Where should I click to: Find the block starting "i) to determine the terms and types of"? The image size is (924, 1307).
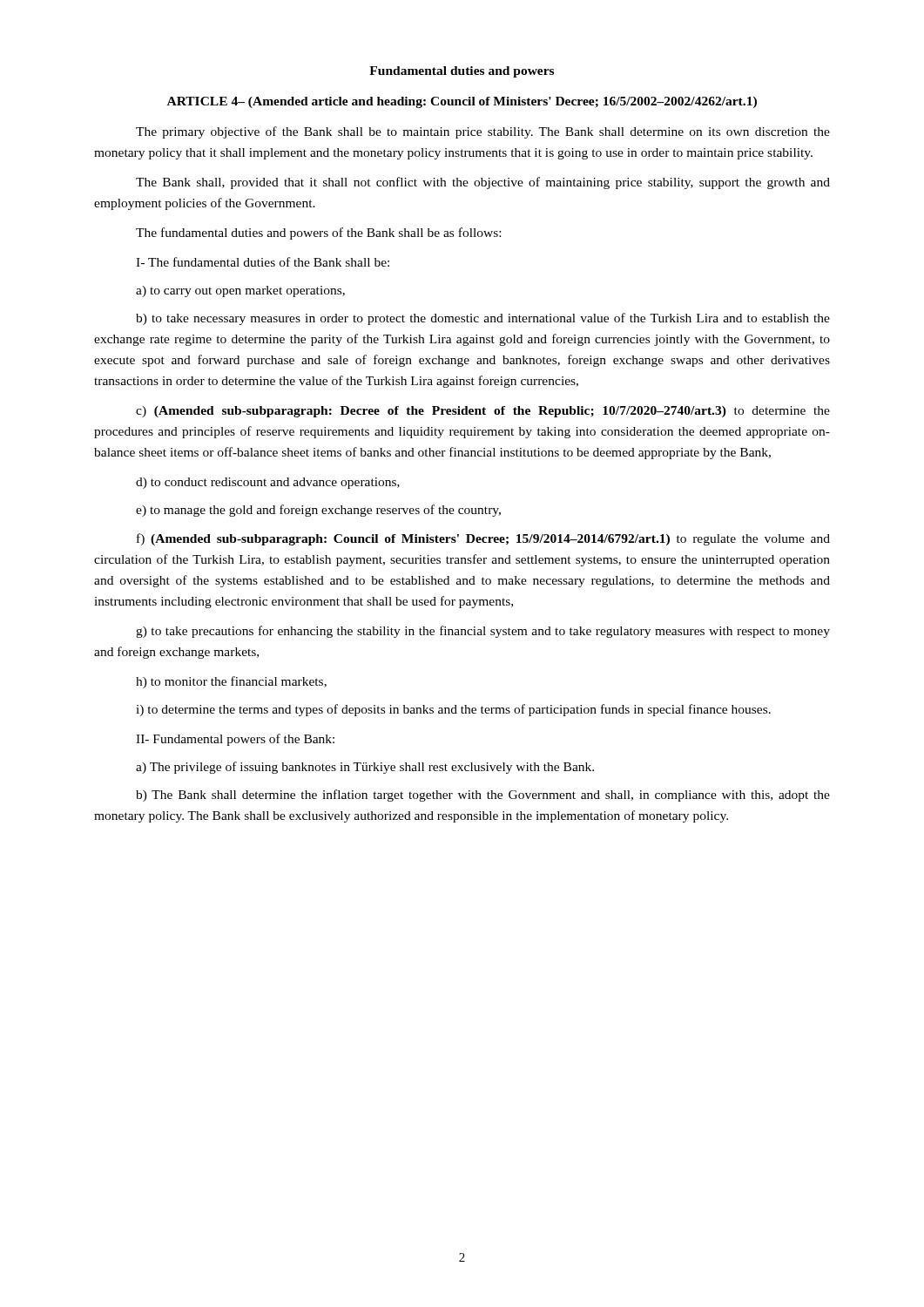point(454,708)
